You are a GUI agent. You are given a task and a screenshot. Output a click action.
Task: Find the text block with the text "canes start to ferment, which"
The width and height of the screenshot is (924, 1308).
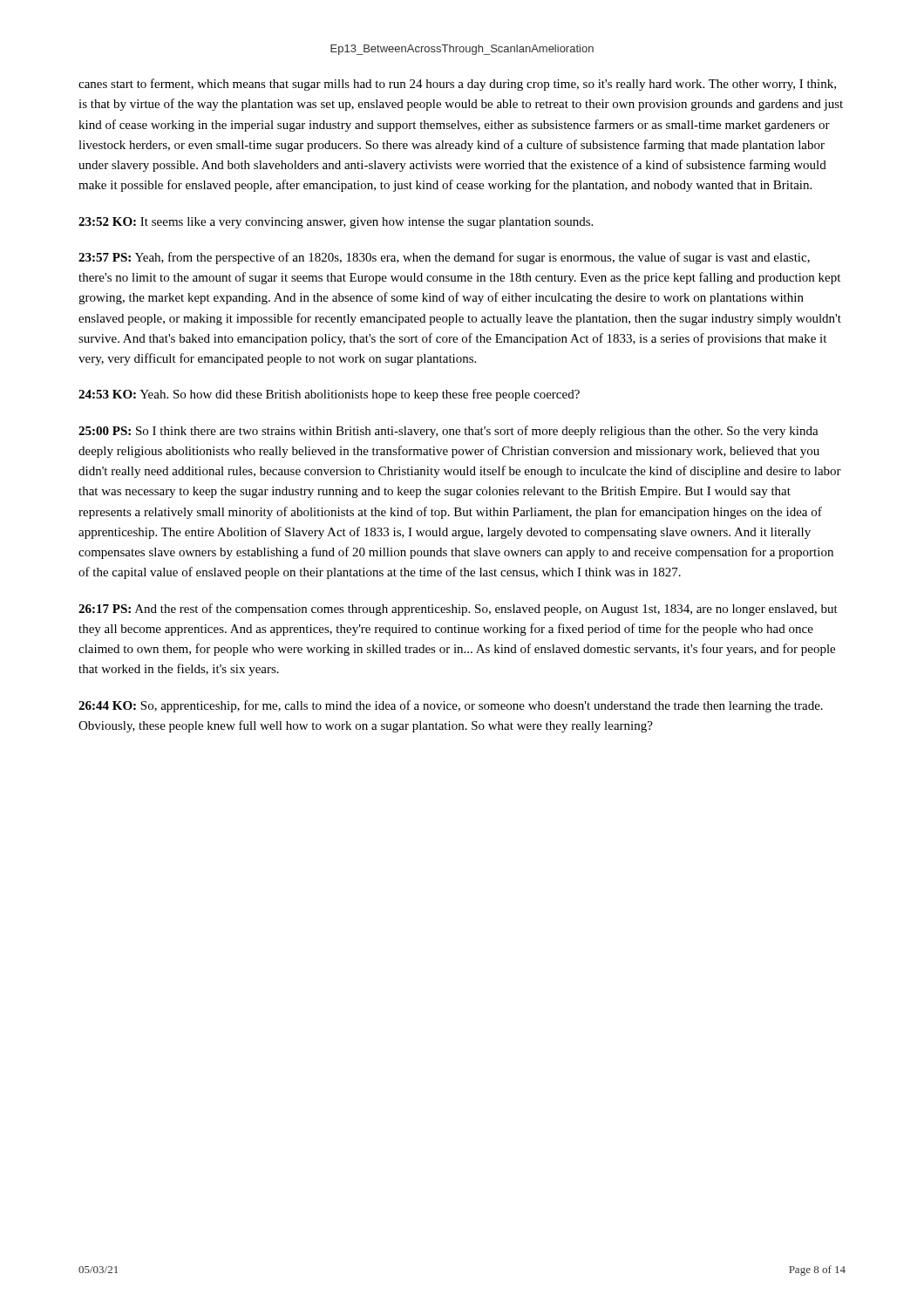click(461, 134)
